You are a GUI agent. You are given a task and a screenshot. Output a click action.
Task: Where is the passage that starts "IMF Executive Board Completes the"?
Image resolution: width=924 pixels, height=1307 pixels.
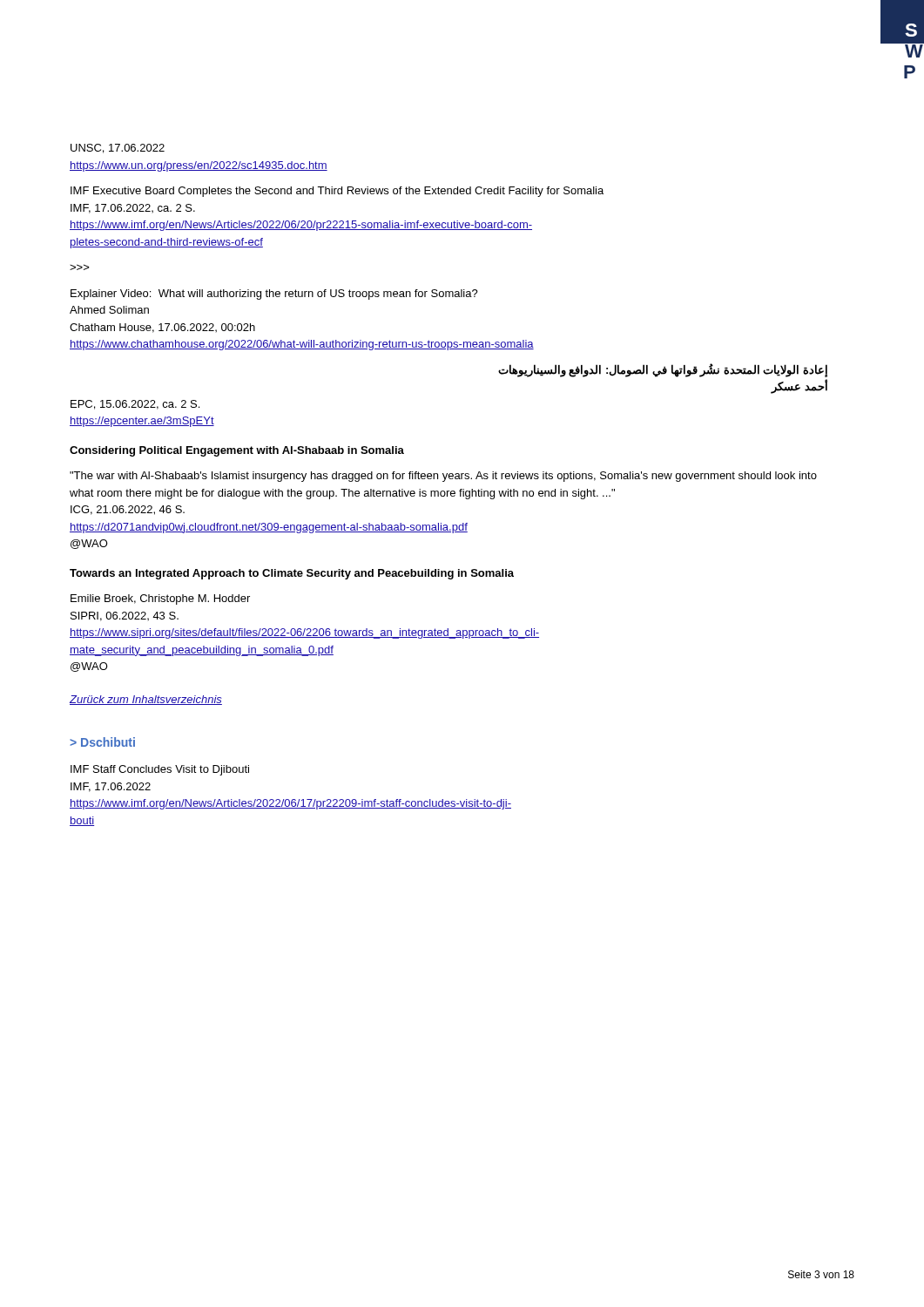coord(337,216)
